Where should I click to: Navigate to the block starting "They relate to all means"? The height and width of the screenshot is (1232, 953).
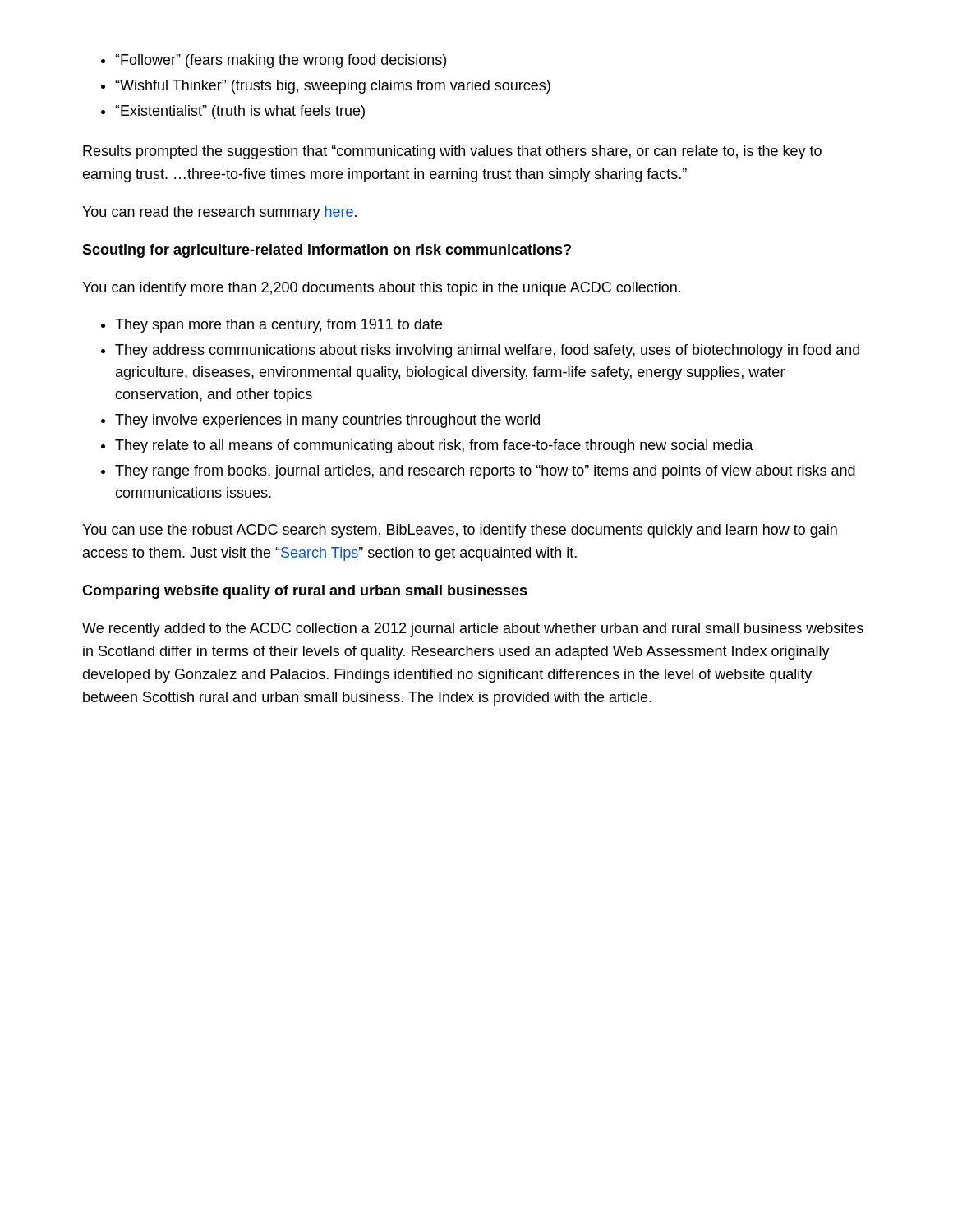click(493, 446)
